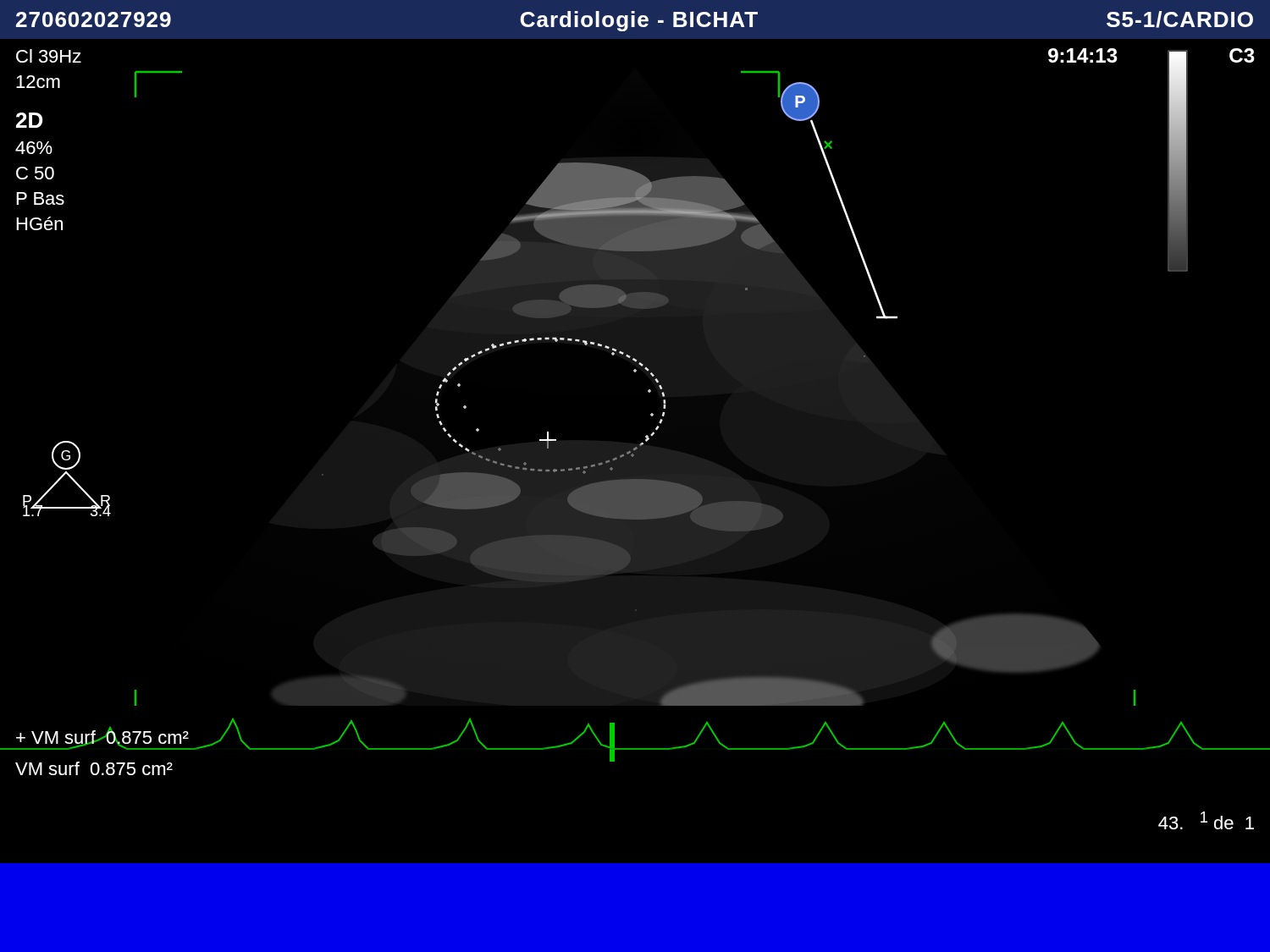Image resolution: width=1270 pixels, height=952 pixels.
Task: Select the photo
Action: click(635, 432)
